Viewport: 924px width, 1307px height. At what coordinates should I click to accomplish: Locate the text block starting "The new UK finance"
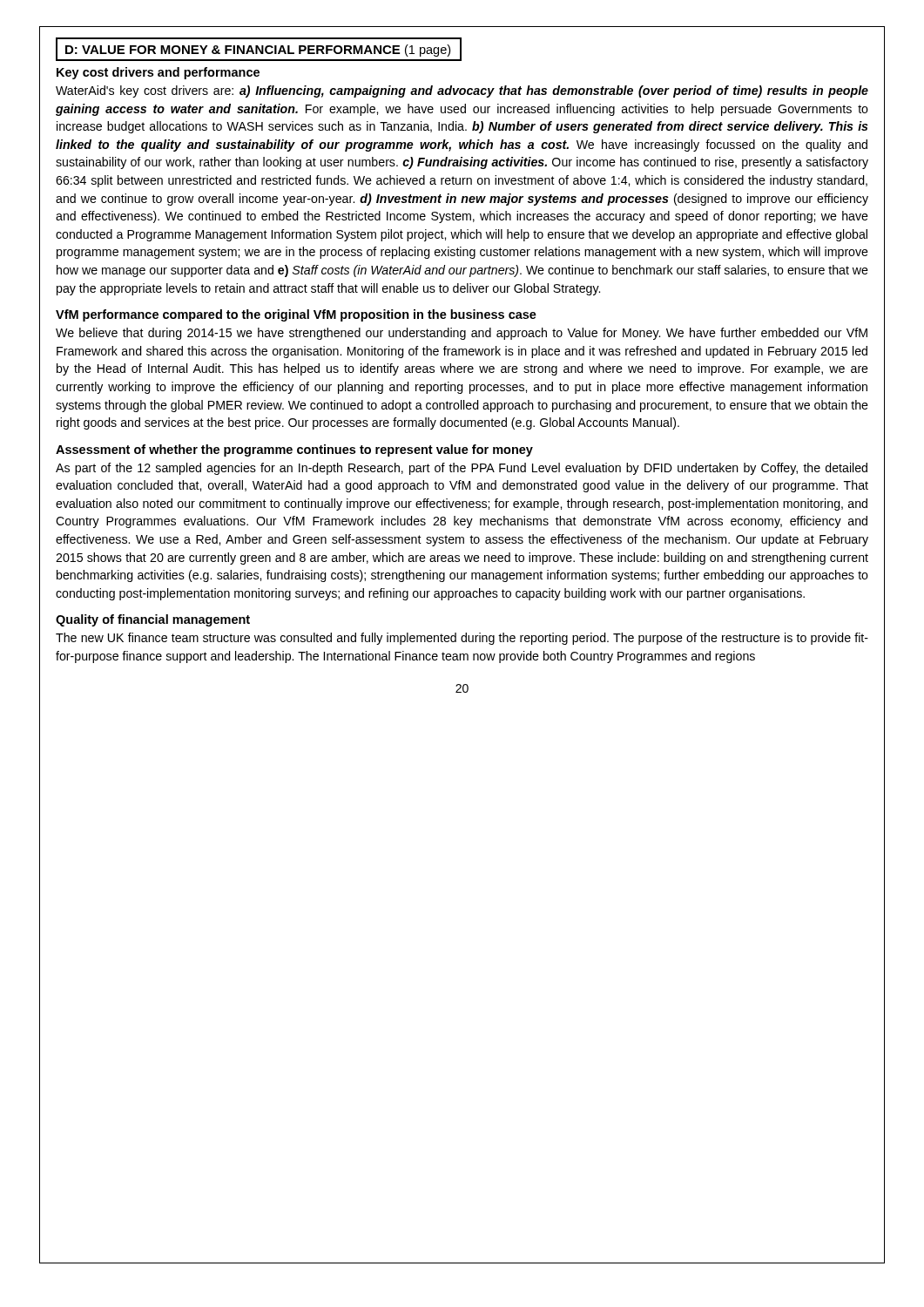(x=462, y=647)
